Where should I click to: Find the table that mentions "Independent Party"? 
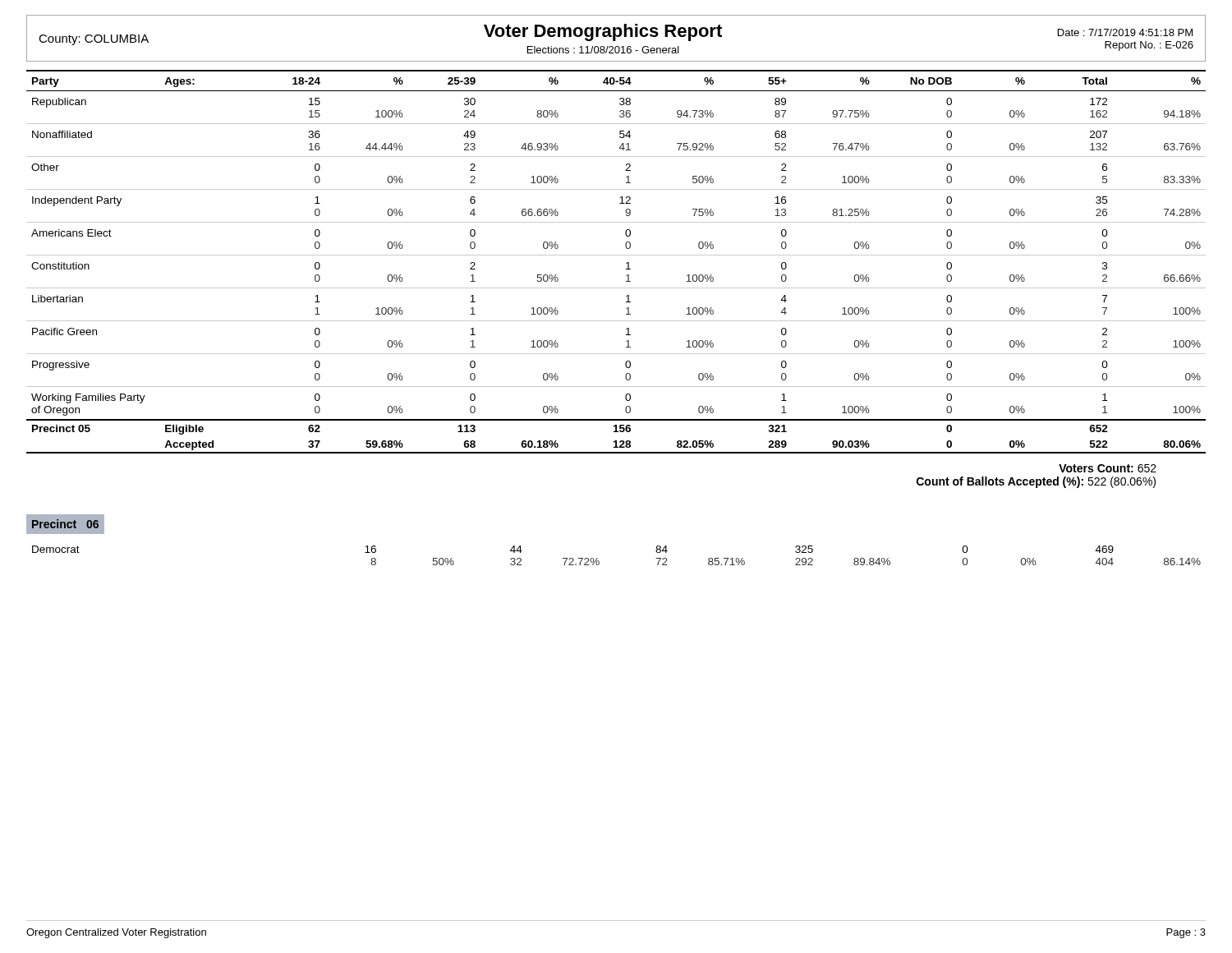(x=616, y=262)
